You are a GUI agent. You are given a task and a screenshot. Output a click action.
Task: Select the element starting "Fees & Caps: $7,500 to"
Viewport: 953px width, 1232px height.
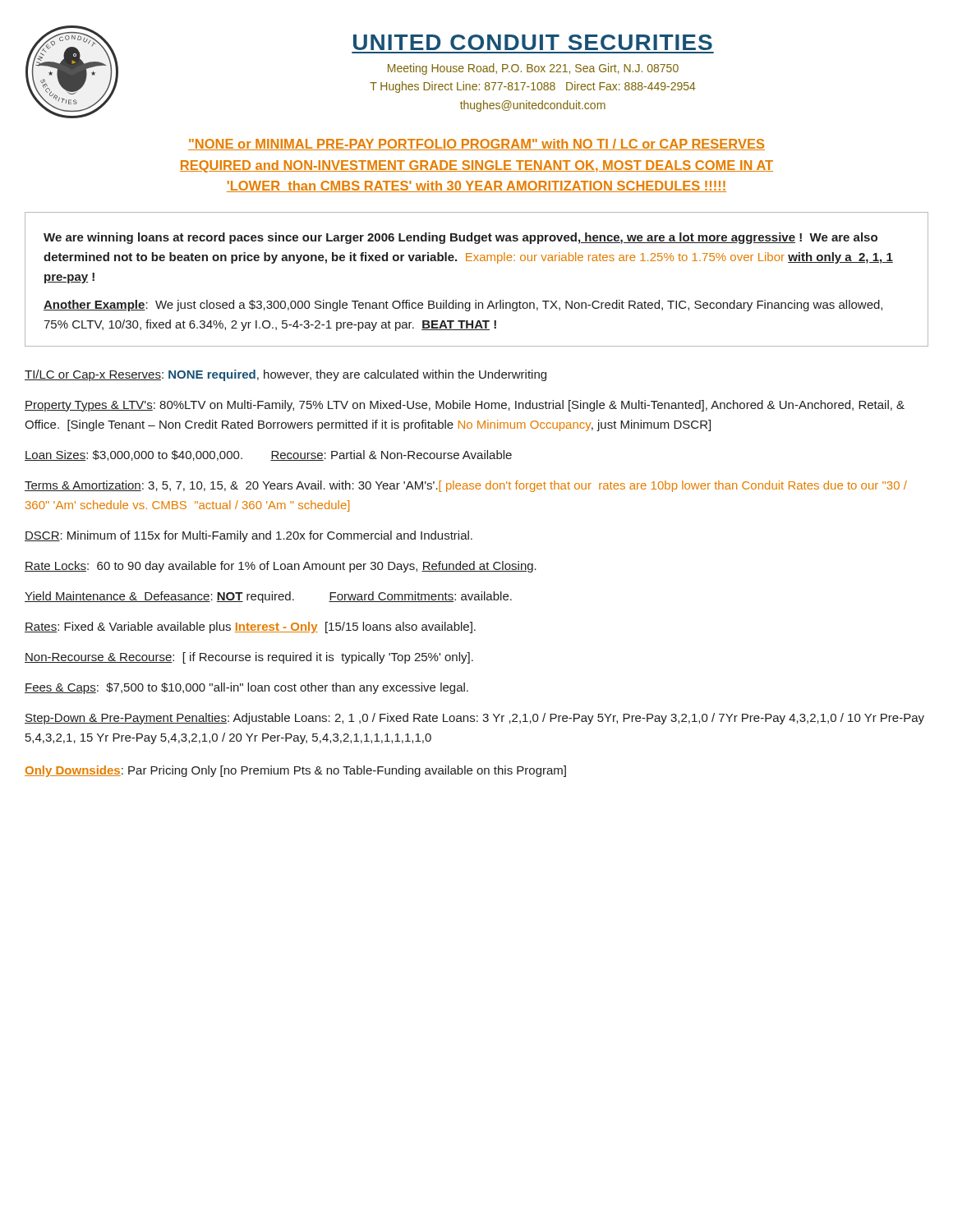point(247,687)
